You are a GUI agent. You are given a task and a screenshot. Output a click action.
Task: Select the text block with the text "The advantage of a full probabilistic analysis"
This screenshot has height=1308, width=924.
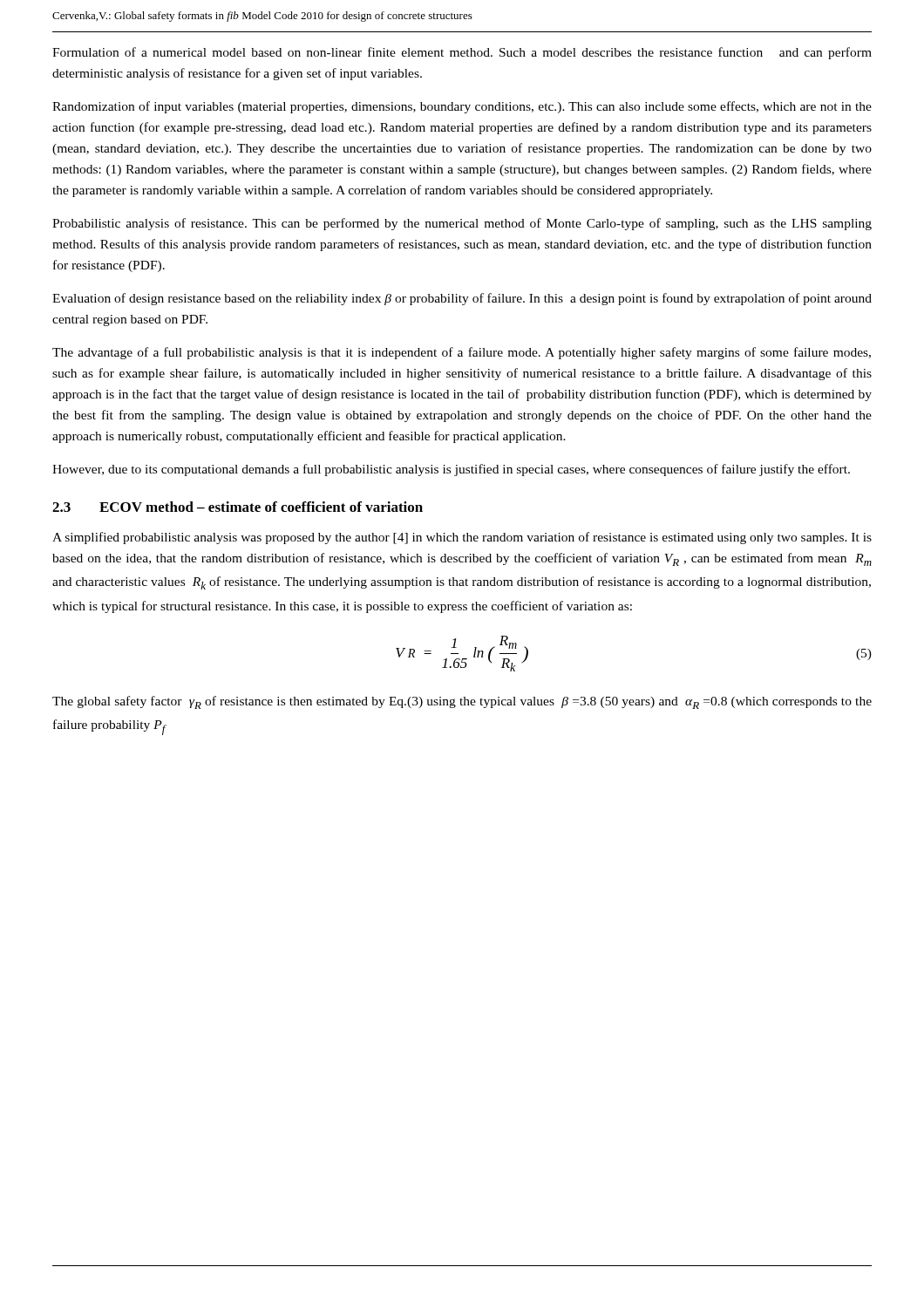coord(462,394)
